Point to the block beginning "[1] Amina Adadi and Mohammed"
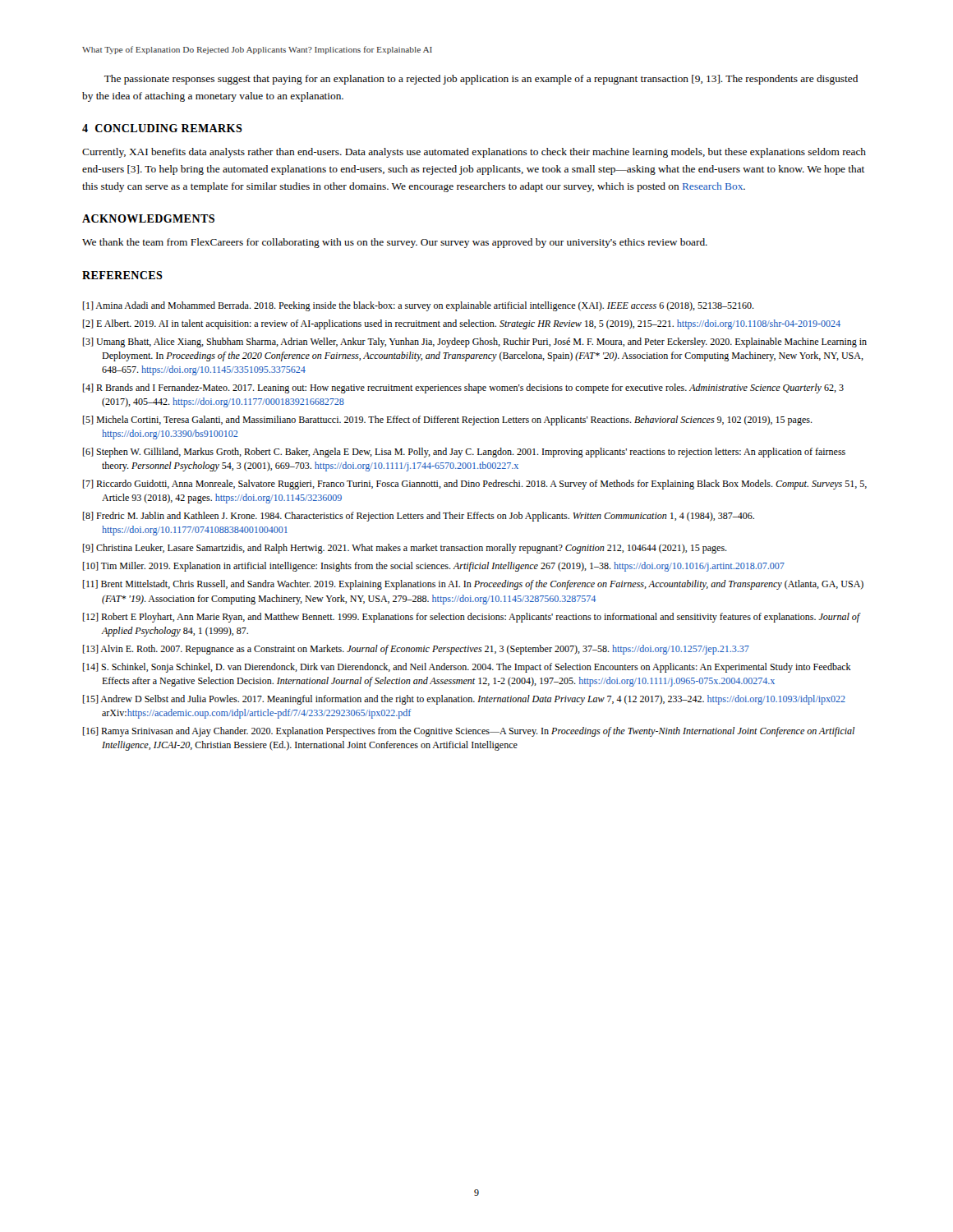Screen dimensions: 1232x953 pos(418,305)
